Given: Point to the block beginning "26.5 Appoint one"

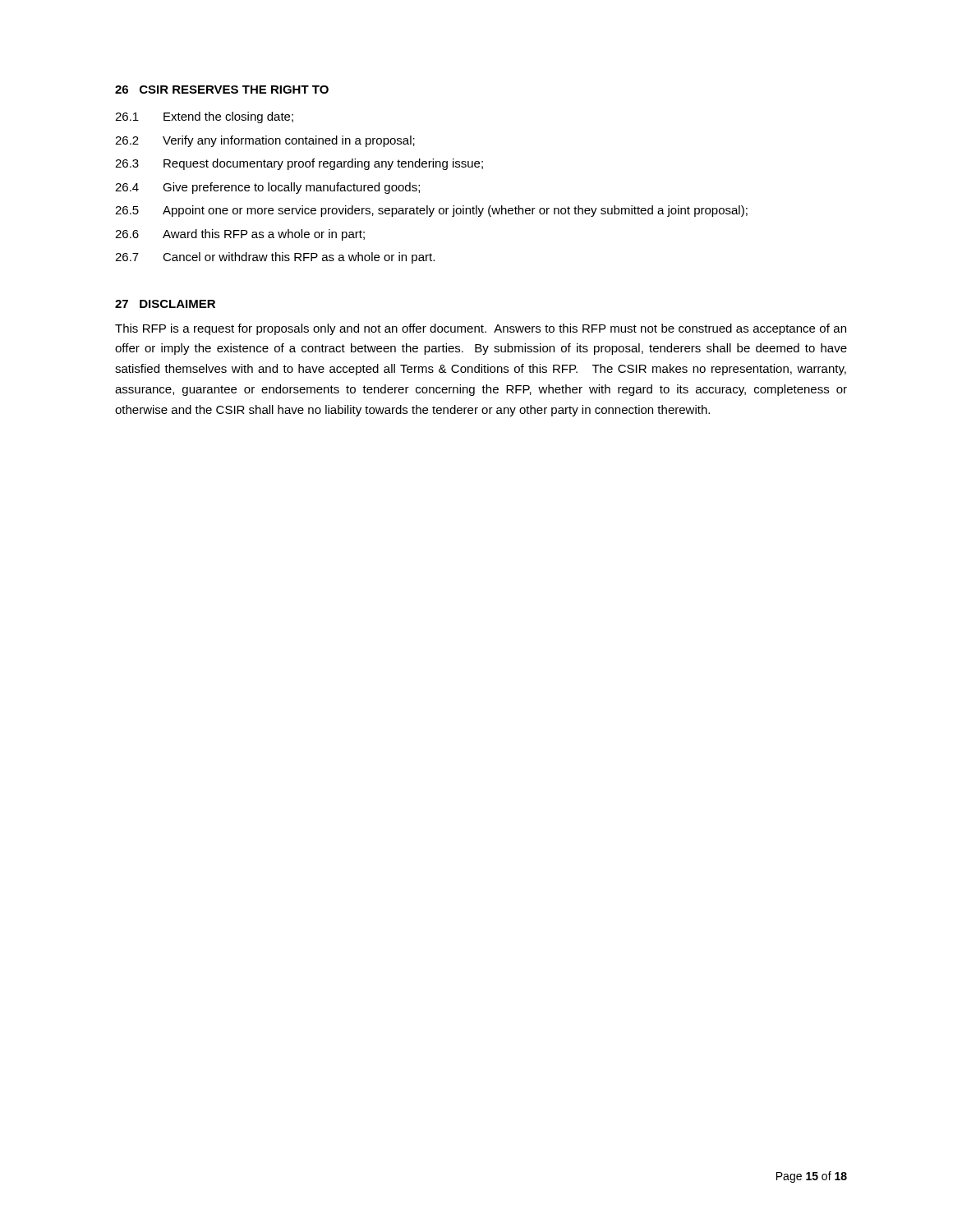Looking at the screenshot, I should tap(481, 210).
